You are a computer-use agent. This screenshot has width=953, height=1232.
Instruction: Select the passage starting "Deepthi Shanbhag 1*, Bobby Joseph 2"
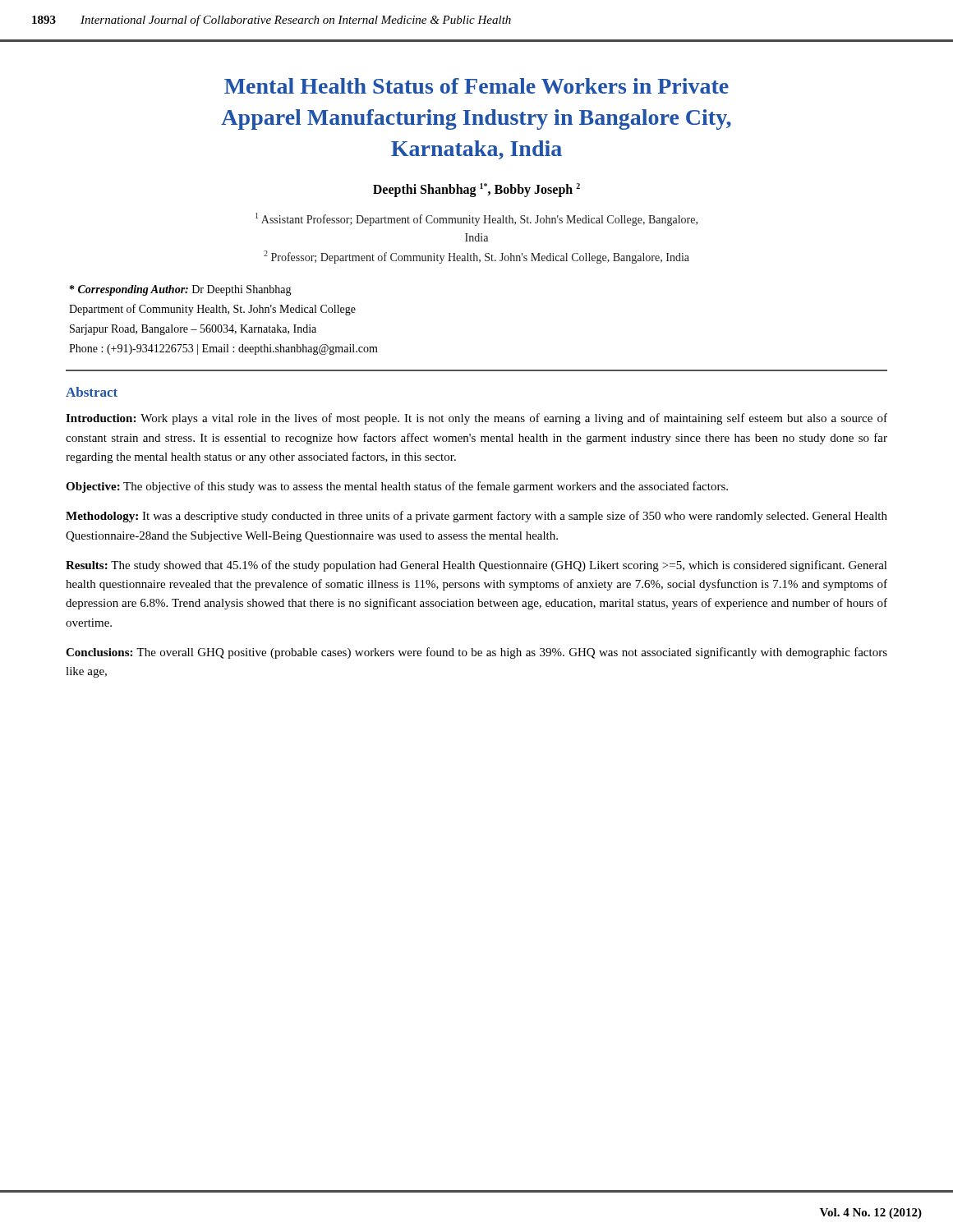coord(476,189)
